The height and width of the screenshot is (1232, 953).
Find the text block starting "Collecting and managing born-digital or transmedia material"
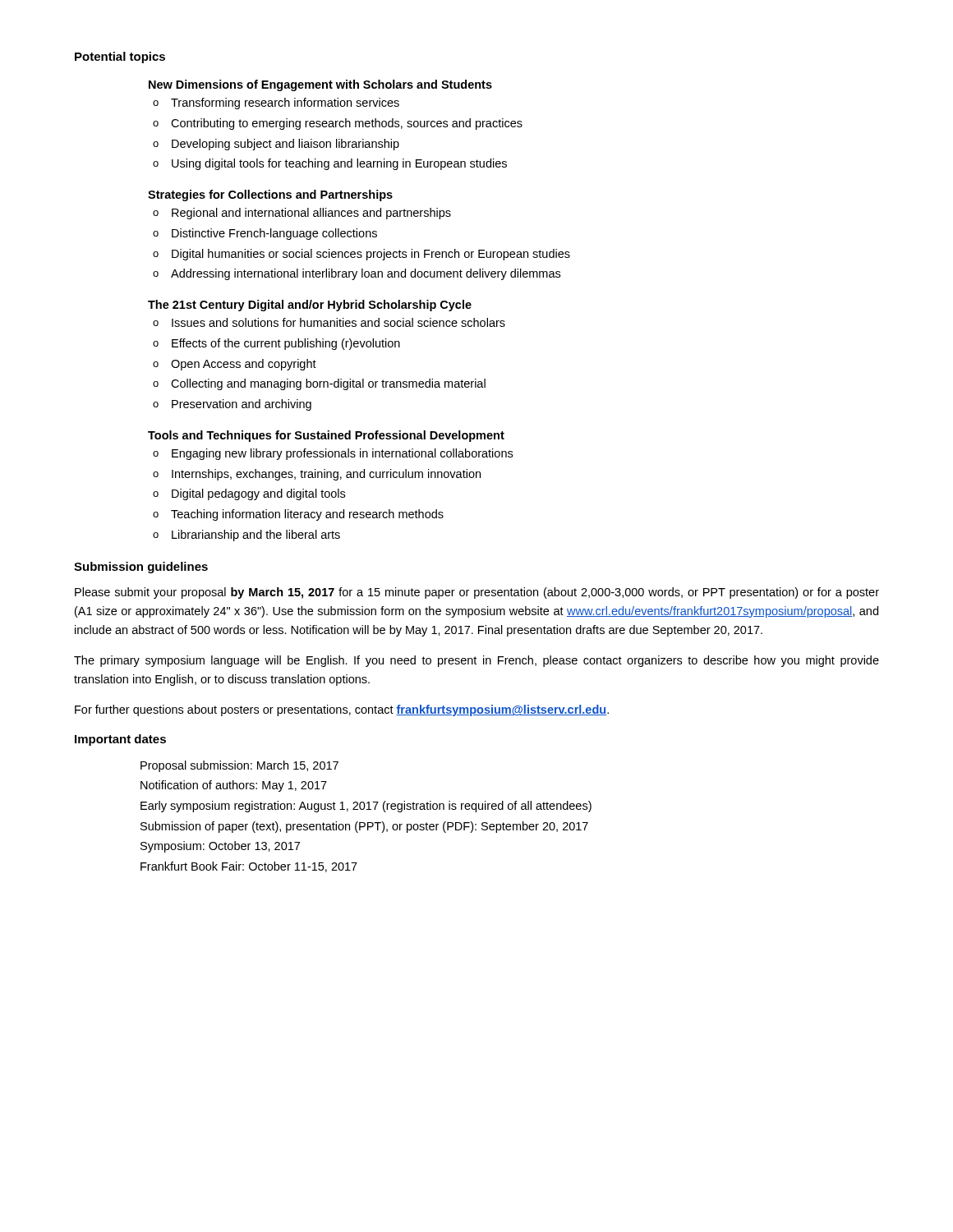tap(328, 384)
